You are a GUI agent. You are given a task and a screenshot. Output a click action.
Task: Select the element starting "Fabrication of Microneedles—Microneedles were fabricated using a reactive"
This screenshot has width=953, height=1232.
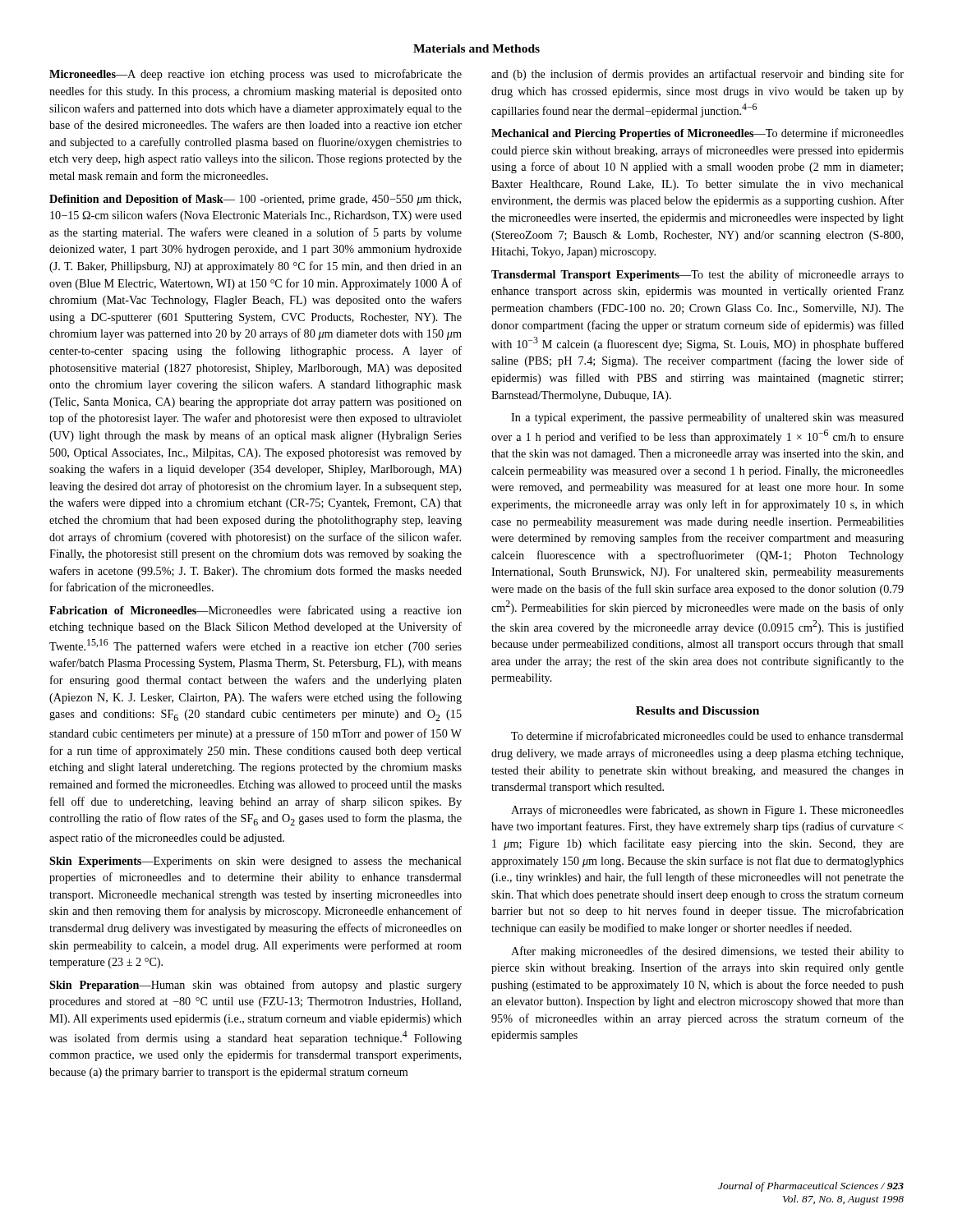(255, 724)
